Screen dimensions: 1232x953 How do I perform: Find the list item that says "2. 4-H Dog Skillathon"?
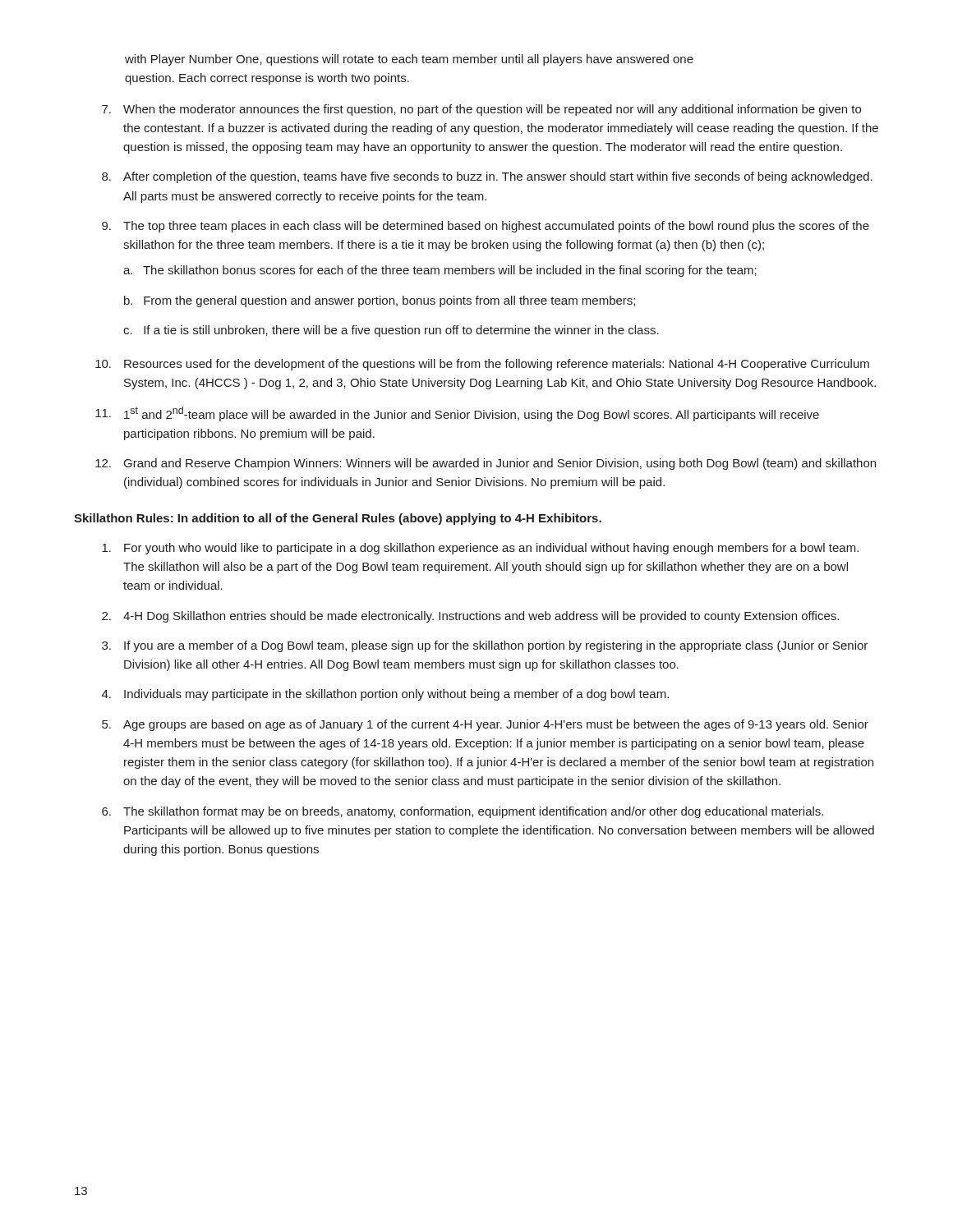coord(476,615)
